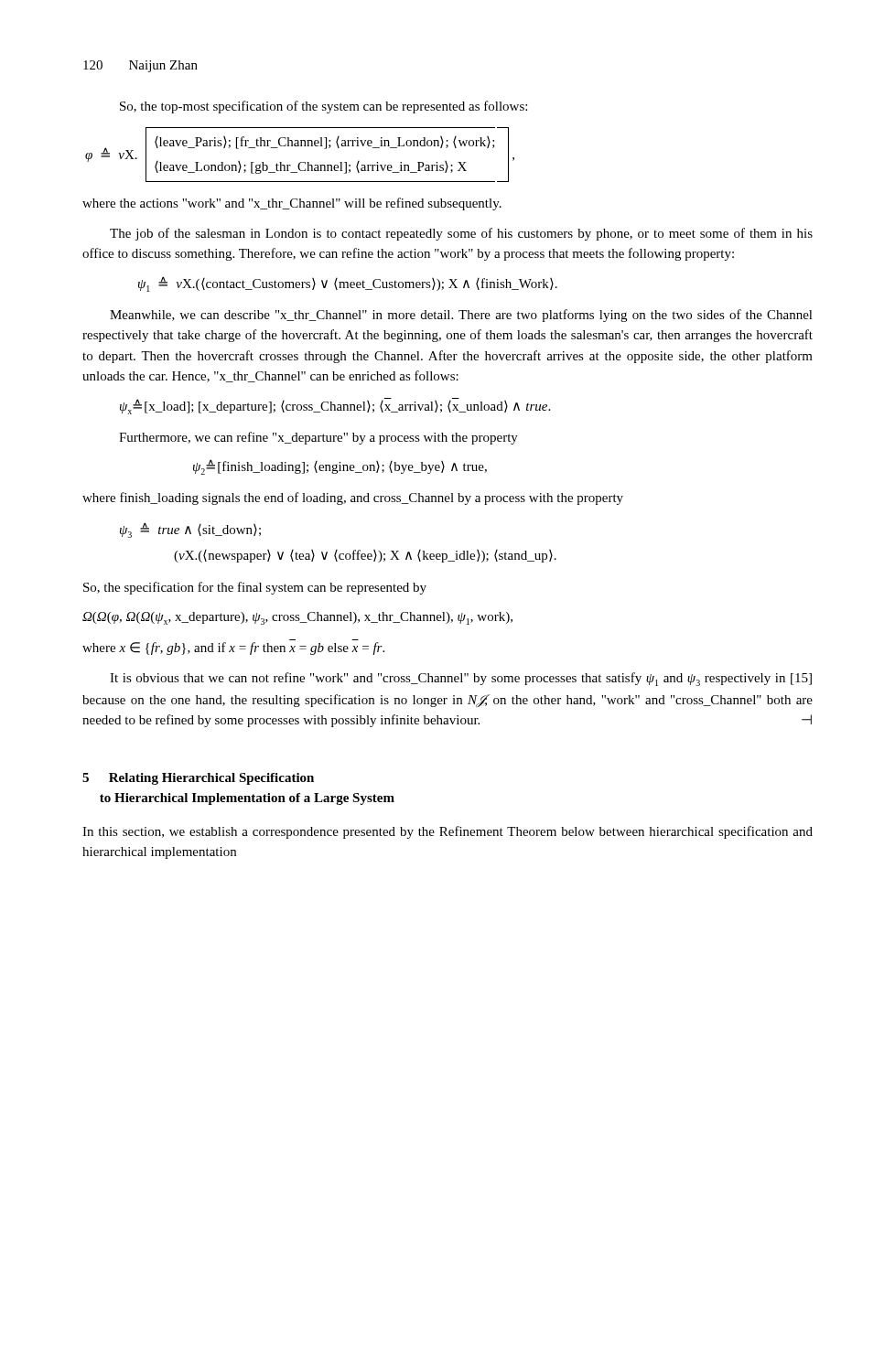
Task: Where is the passage that starts "where x ∈ {fr, gb}, and if"?
Action: pos(448,684)
